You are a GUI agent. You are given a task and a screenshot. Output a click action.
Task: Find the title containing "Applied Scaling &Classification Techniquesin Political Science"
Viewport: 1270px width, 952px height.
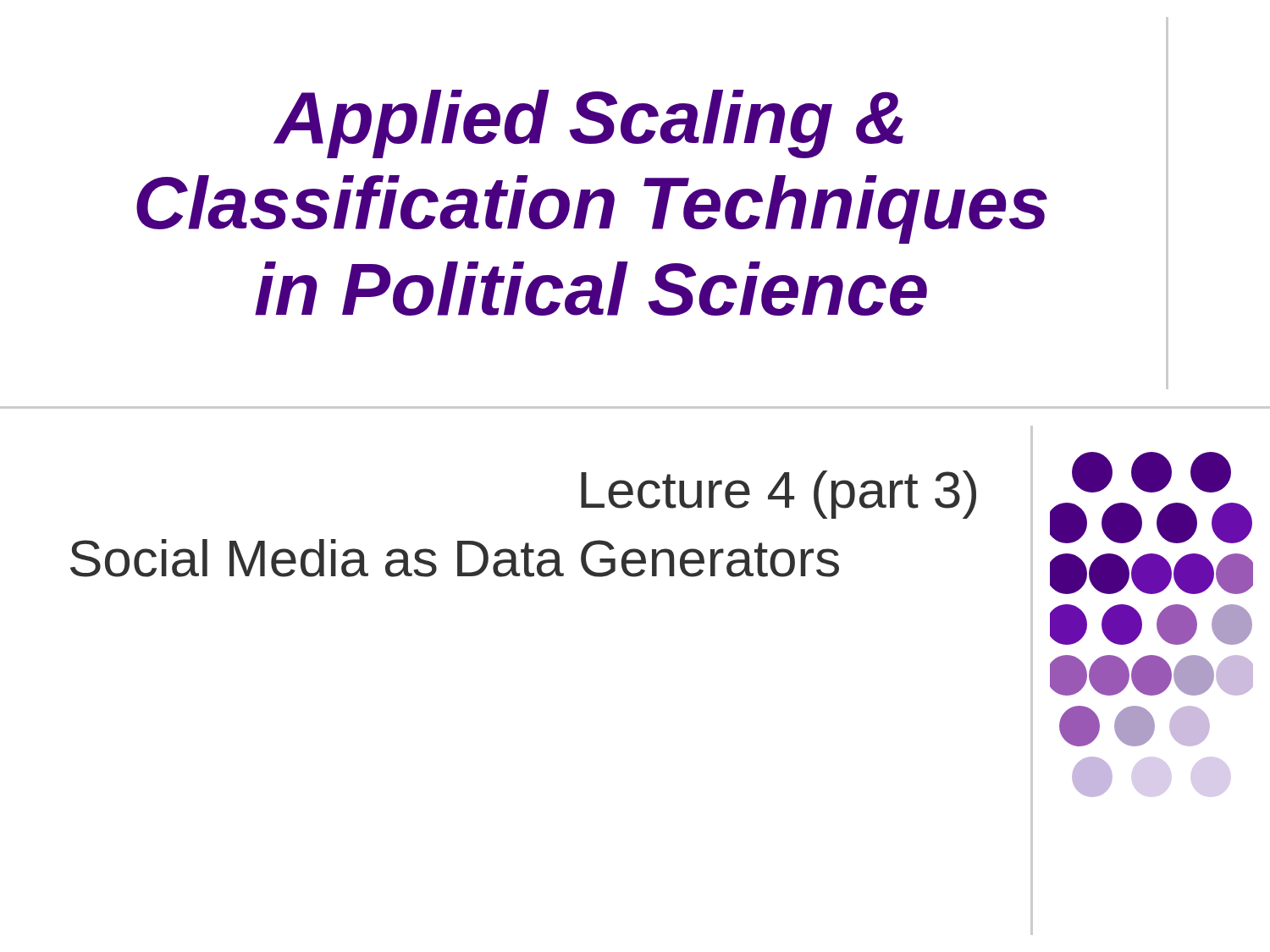(x=591, y=203)
